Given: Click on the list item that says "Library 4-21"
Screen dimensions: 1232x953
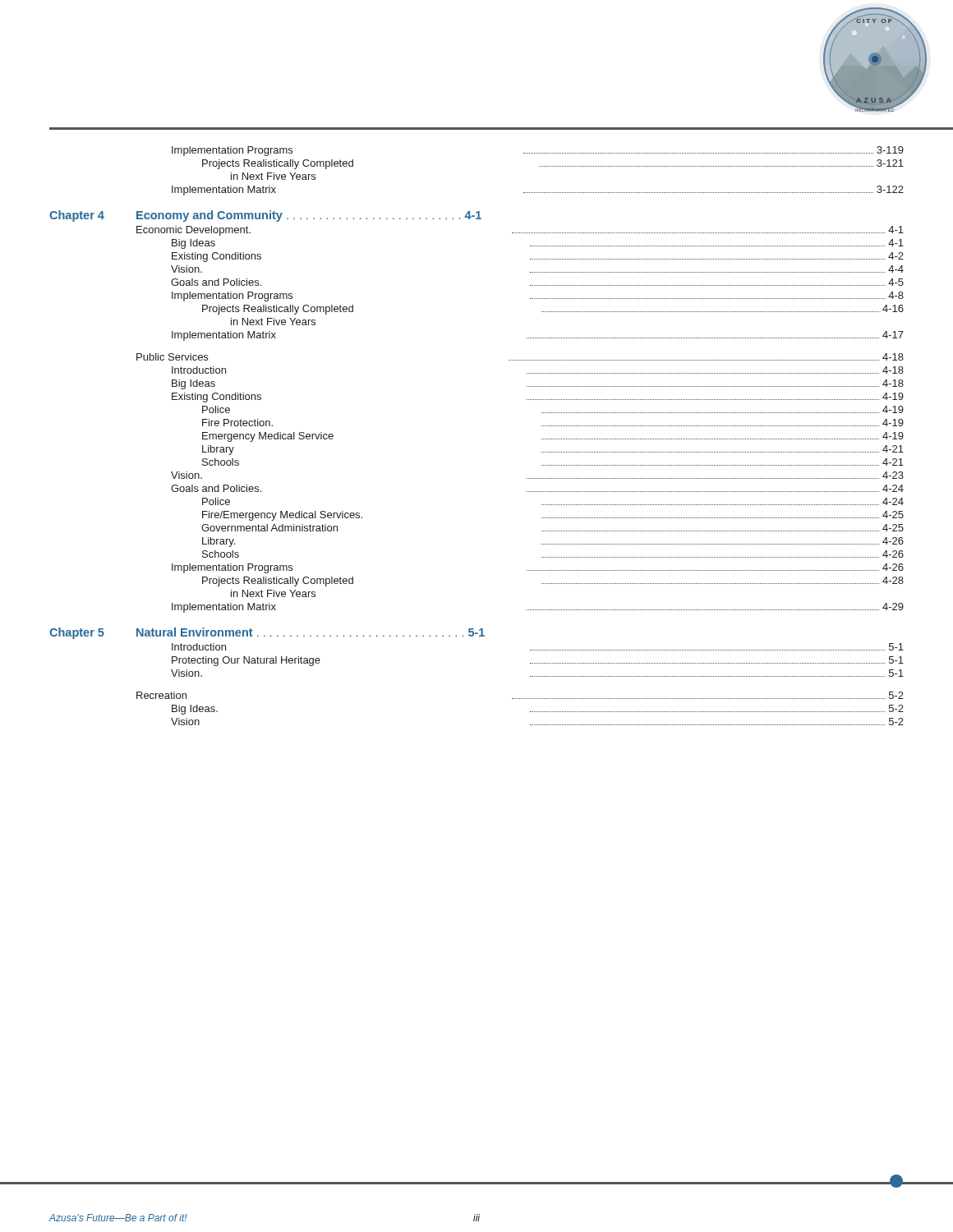Looking at the screenshot, I should 553,450.
